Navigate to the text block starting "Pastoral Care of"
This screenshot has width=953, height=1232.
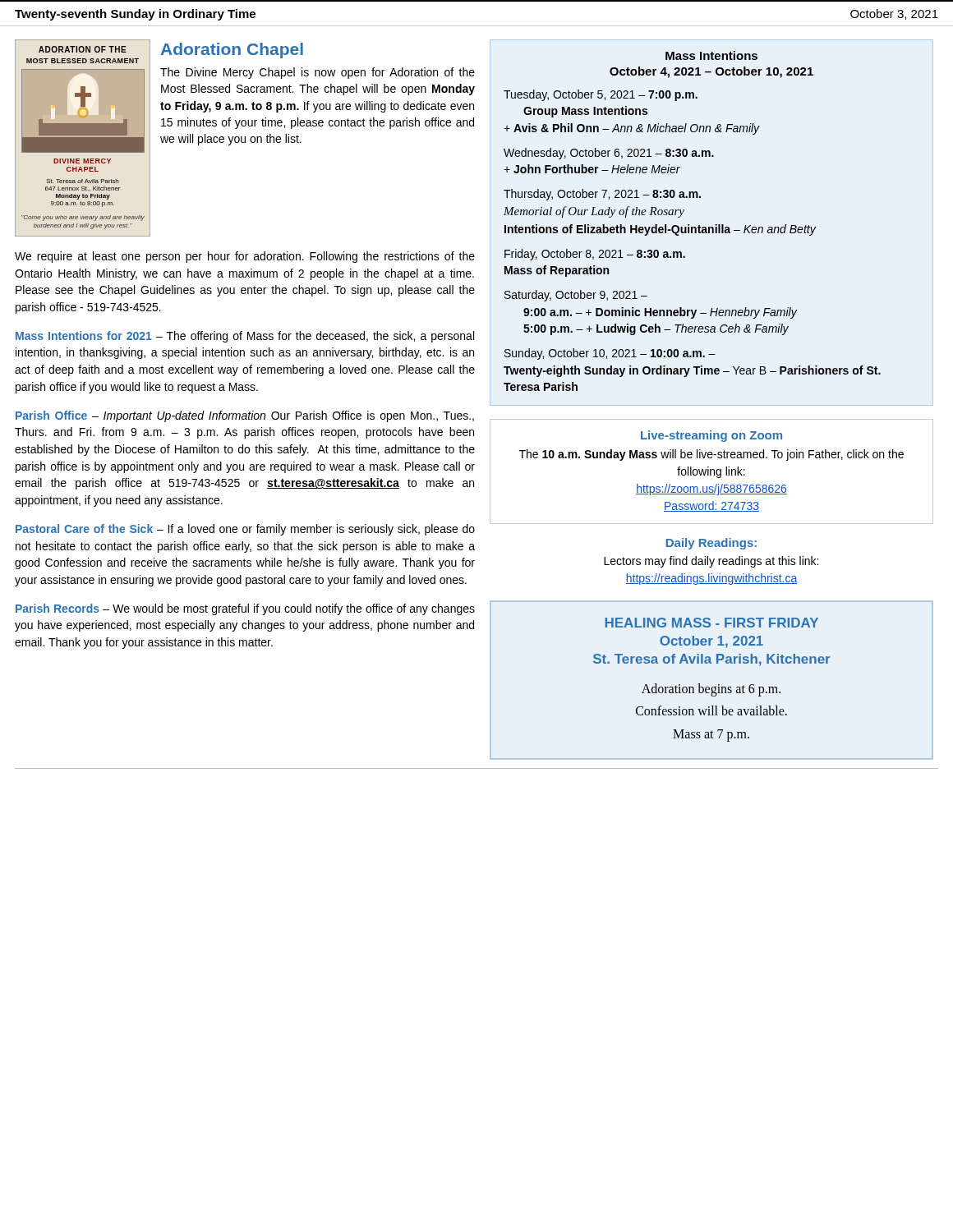coord(245,554)
